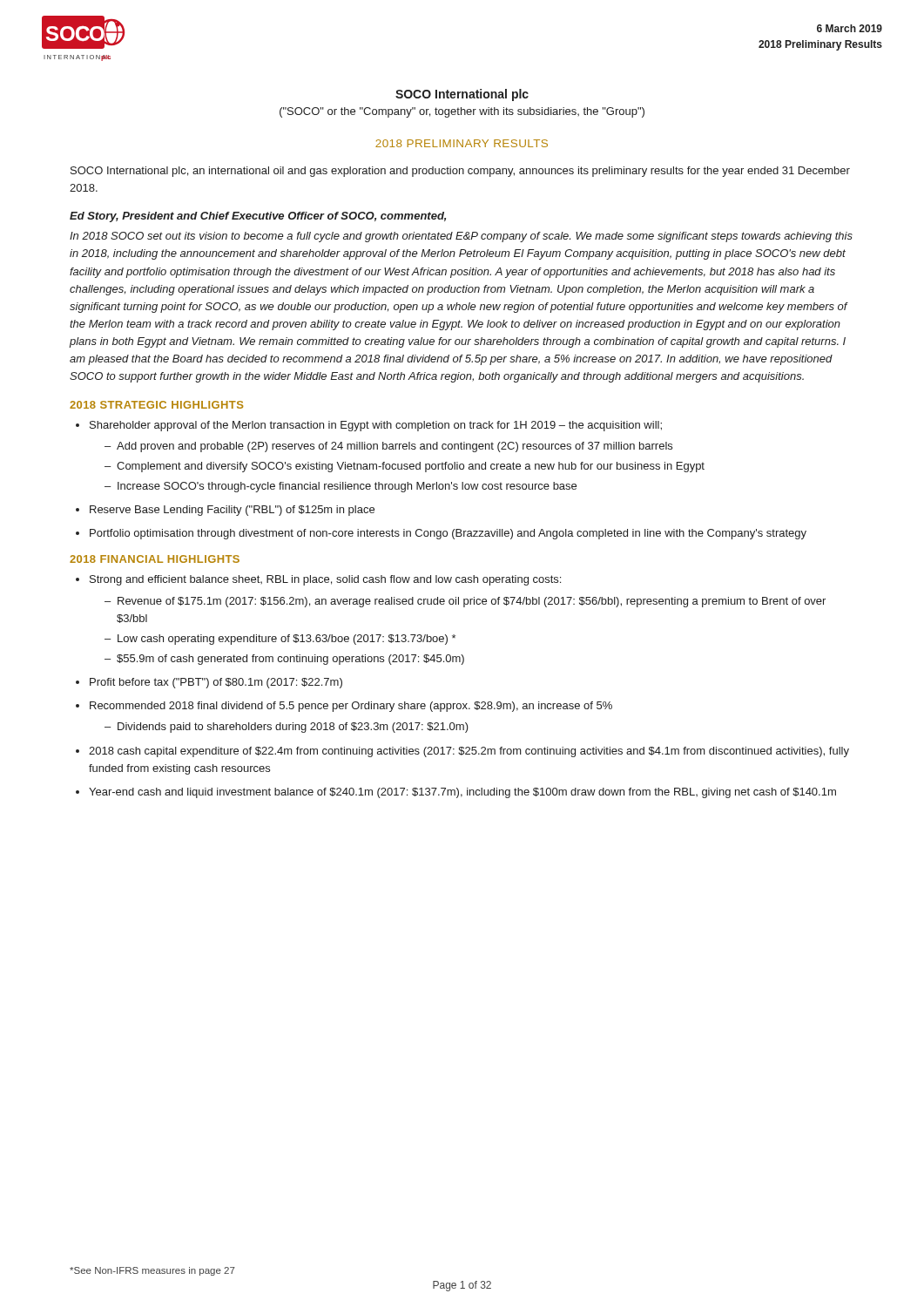This screenshot has width=924, height=1307.
Task: Point to the block beginning "Year-end cash and liquid"
Action: pos(463,791)
